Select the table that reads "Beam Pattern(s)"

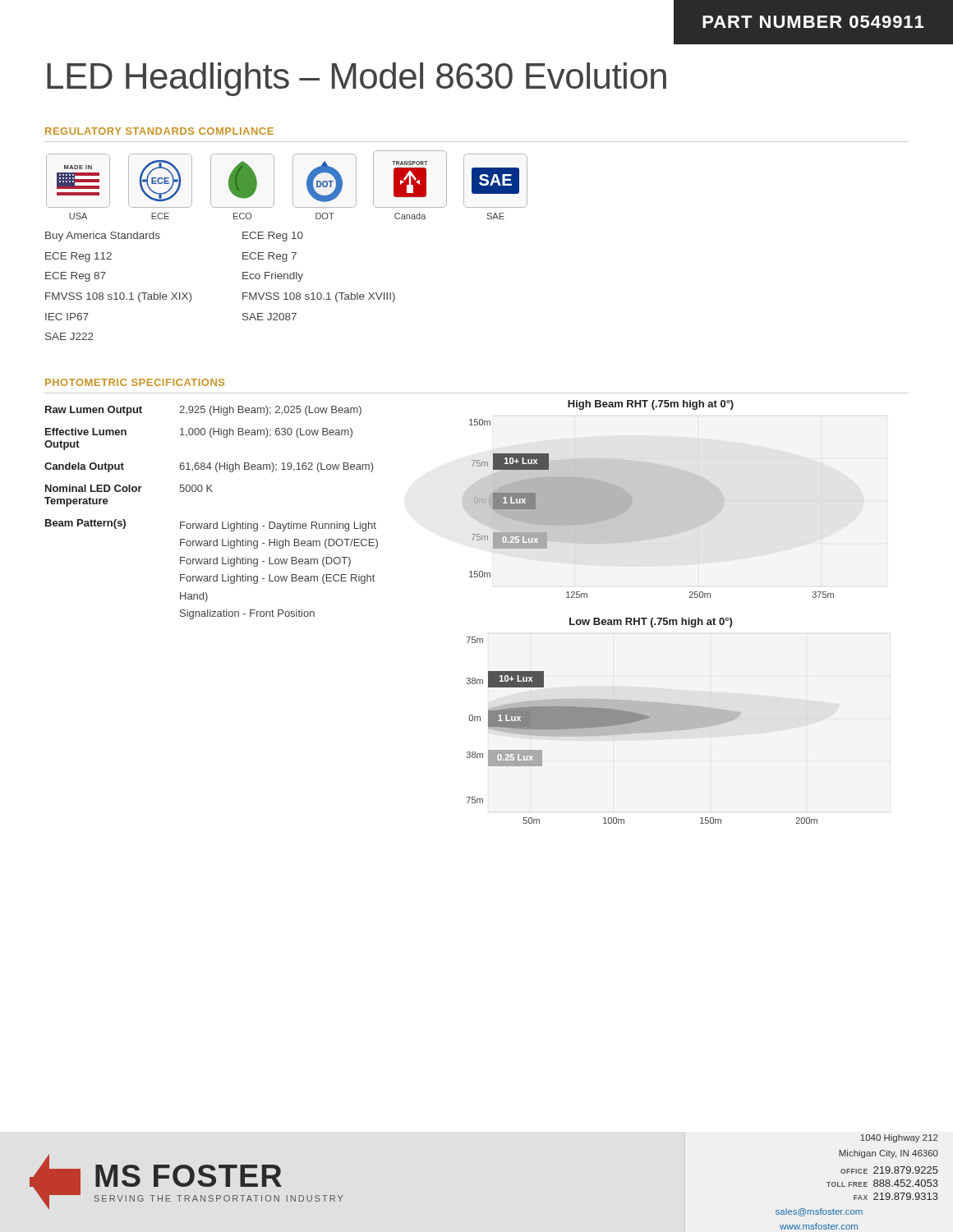217,513
